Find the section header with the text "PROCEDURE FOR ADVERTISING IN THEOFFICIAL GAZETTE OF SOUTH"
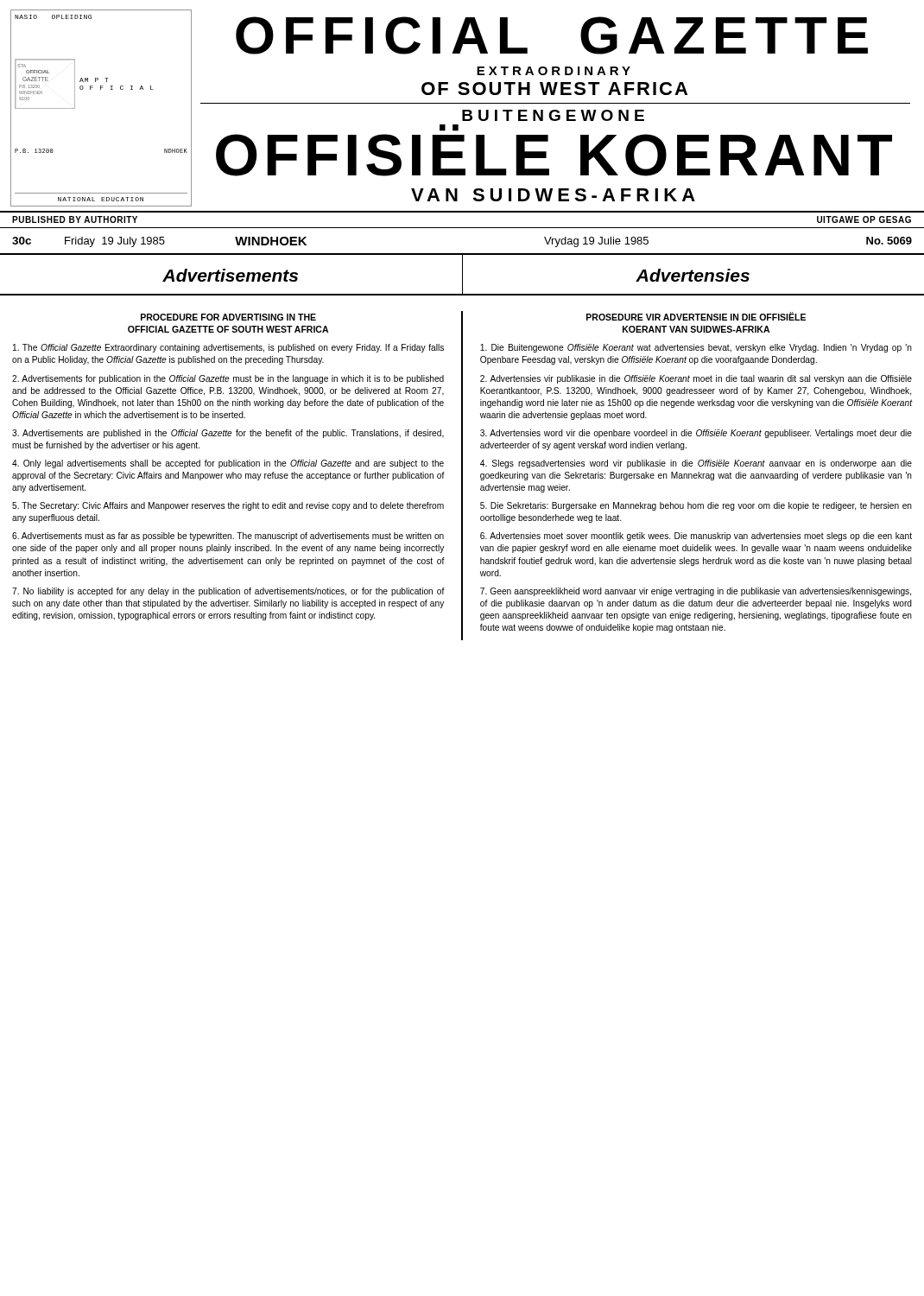This screenshot has width=924, height=1296. 228,323
